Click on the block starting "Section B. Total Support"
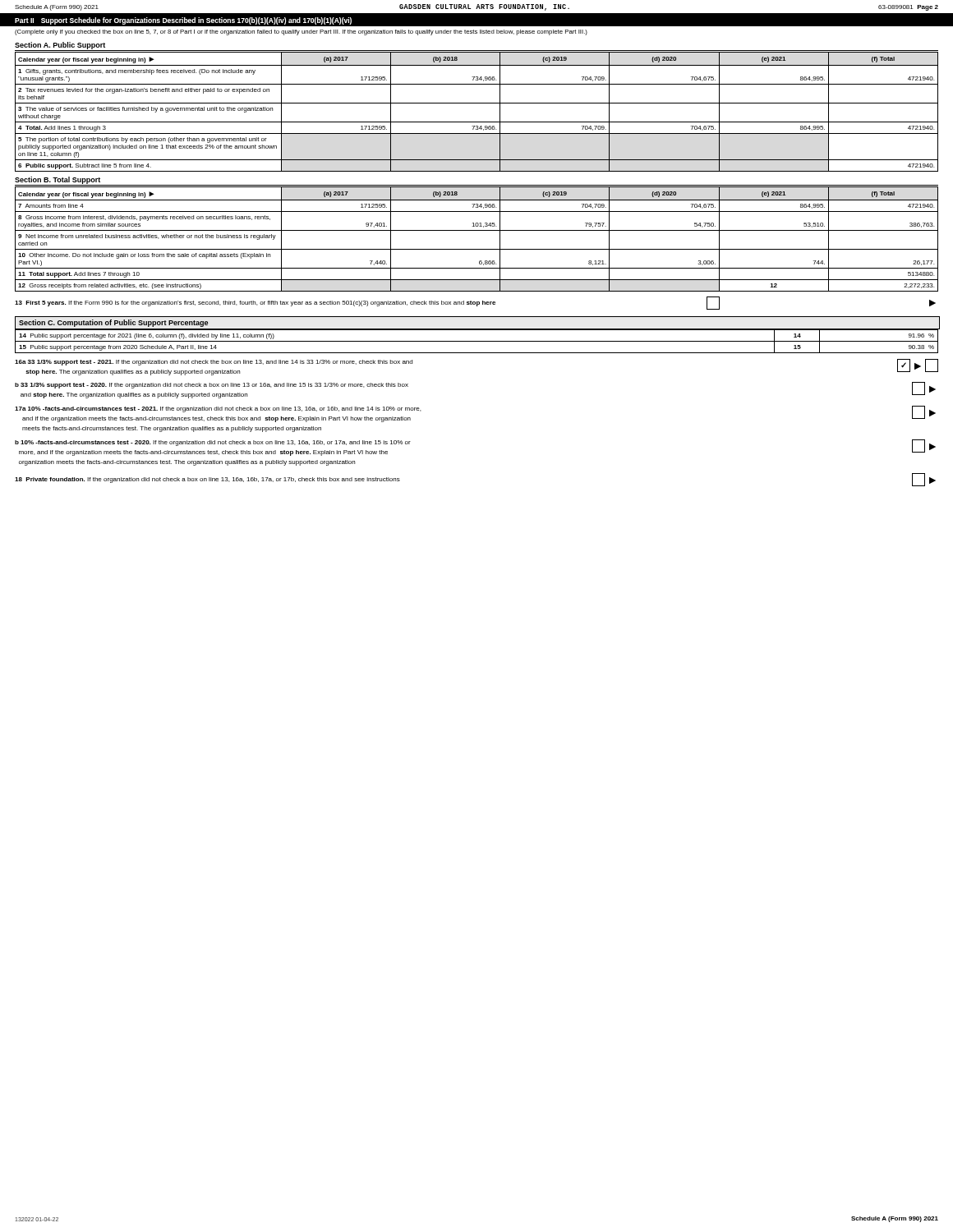 click(x=58, y=180)
